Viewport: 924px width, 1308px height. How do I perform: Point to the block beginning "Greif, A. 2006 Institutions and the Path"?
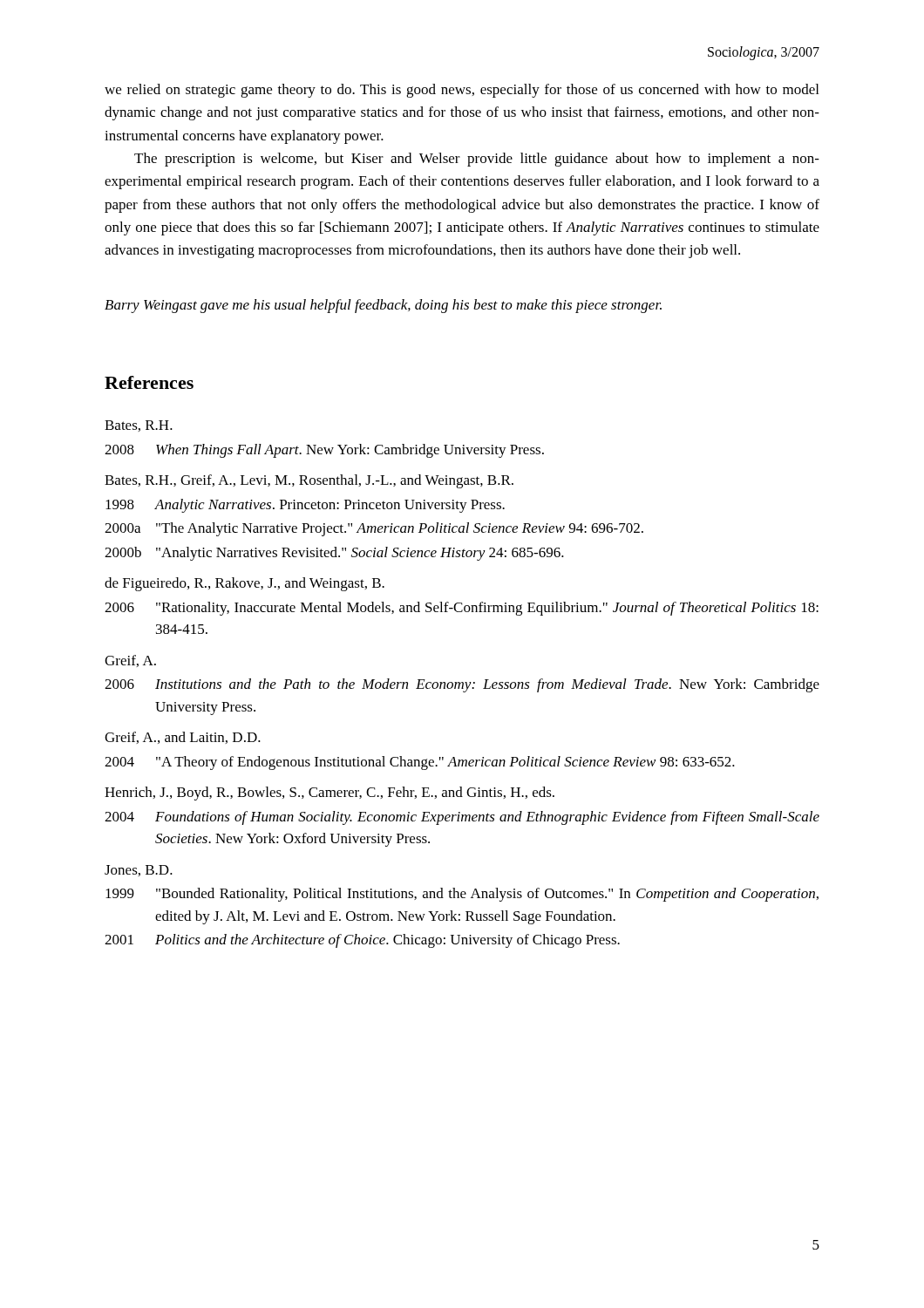[x=462, y=684]
